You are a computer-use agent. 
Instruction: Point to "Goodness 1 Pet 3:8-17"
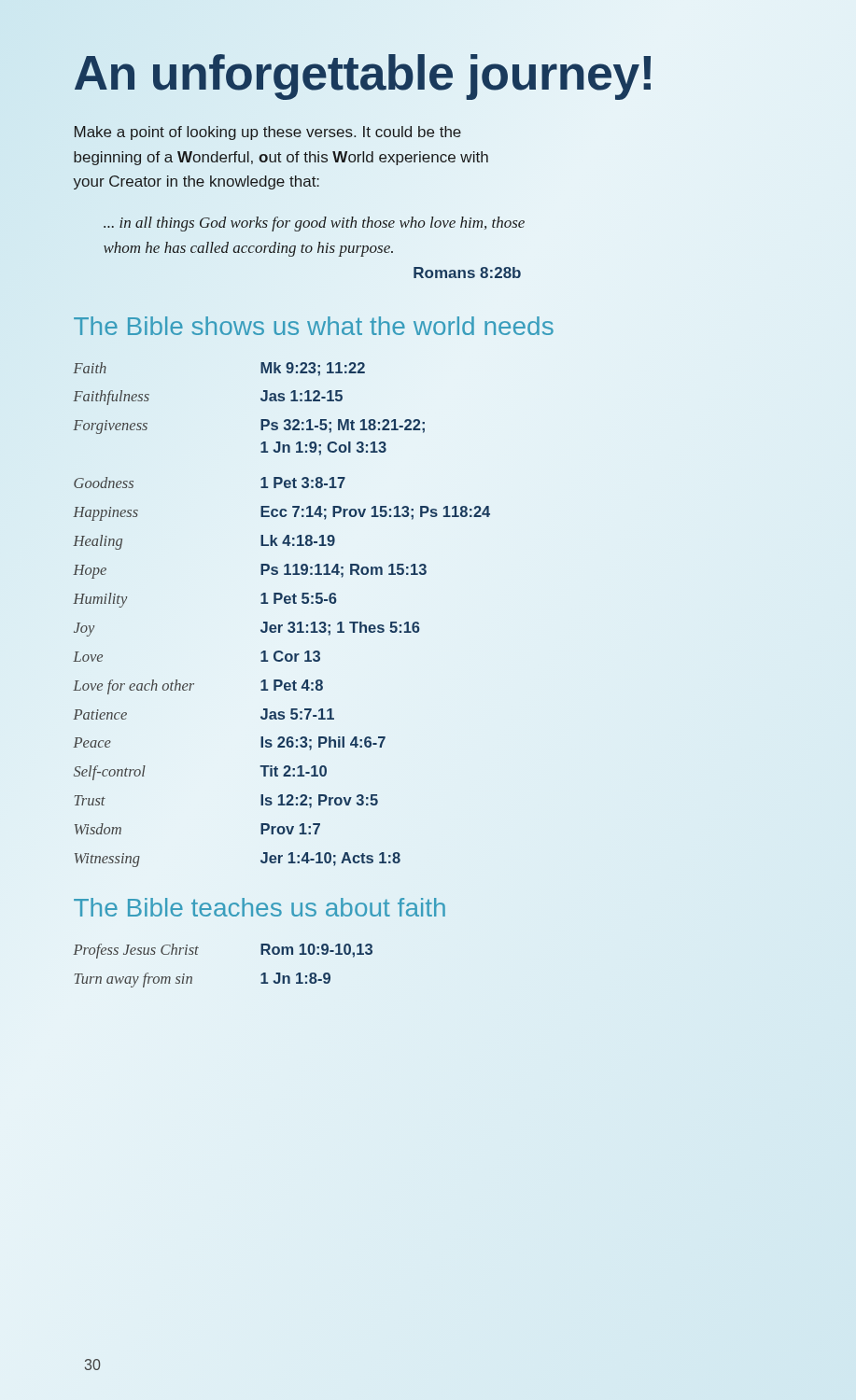pyautogui.click(x=99, y=483)
